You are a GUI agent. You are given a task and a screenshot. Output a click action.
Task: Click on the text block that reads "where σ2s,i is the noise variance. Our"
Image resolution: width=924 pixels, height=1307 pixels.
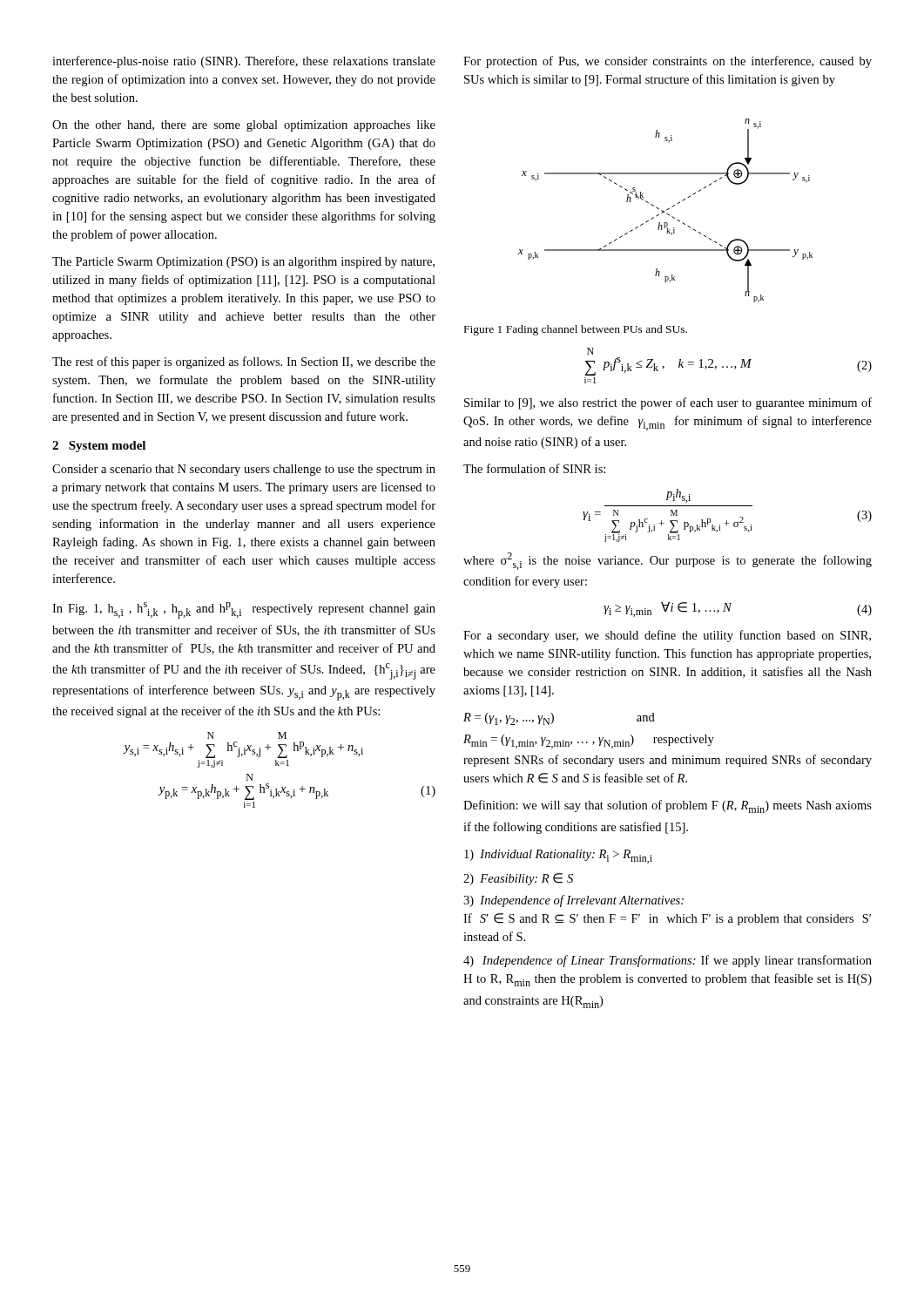tap(667, 570)
